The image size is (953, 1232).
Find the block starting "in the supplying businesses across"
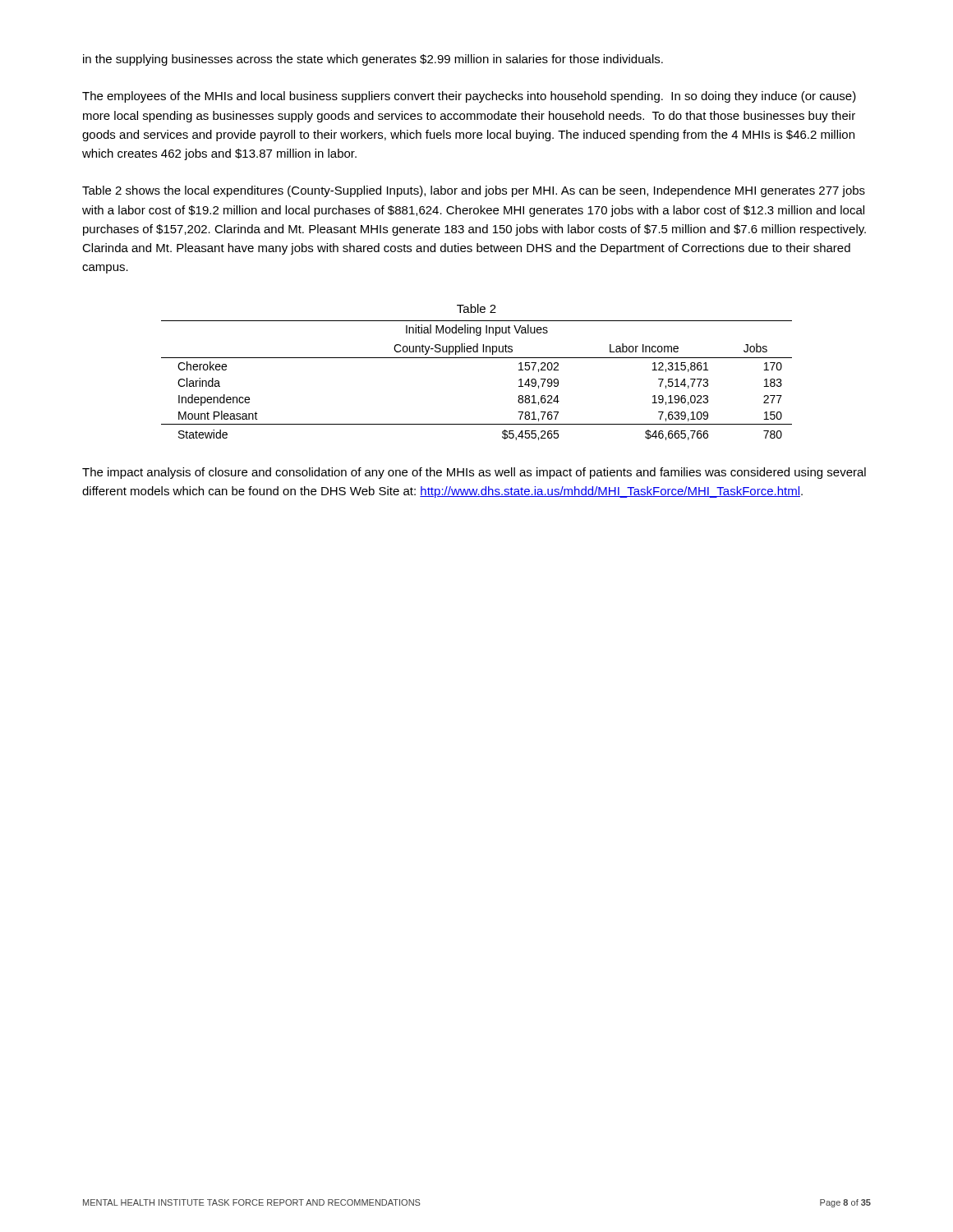pyautogui.click(x=373, y=59)
